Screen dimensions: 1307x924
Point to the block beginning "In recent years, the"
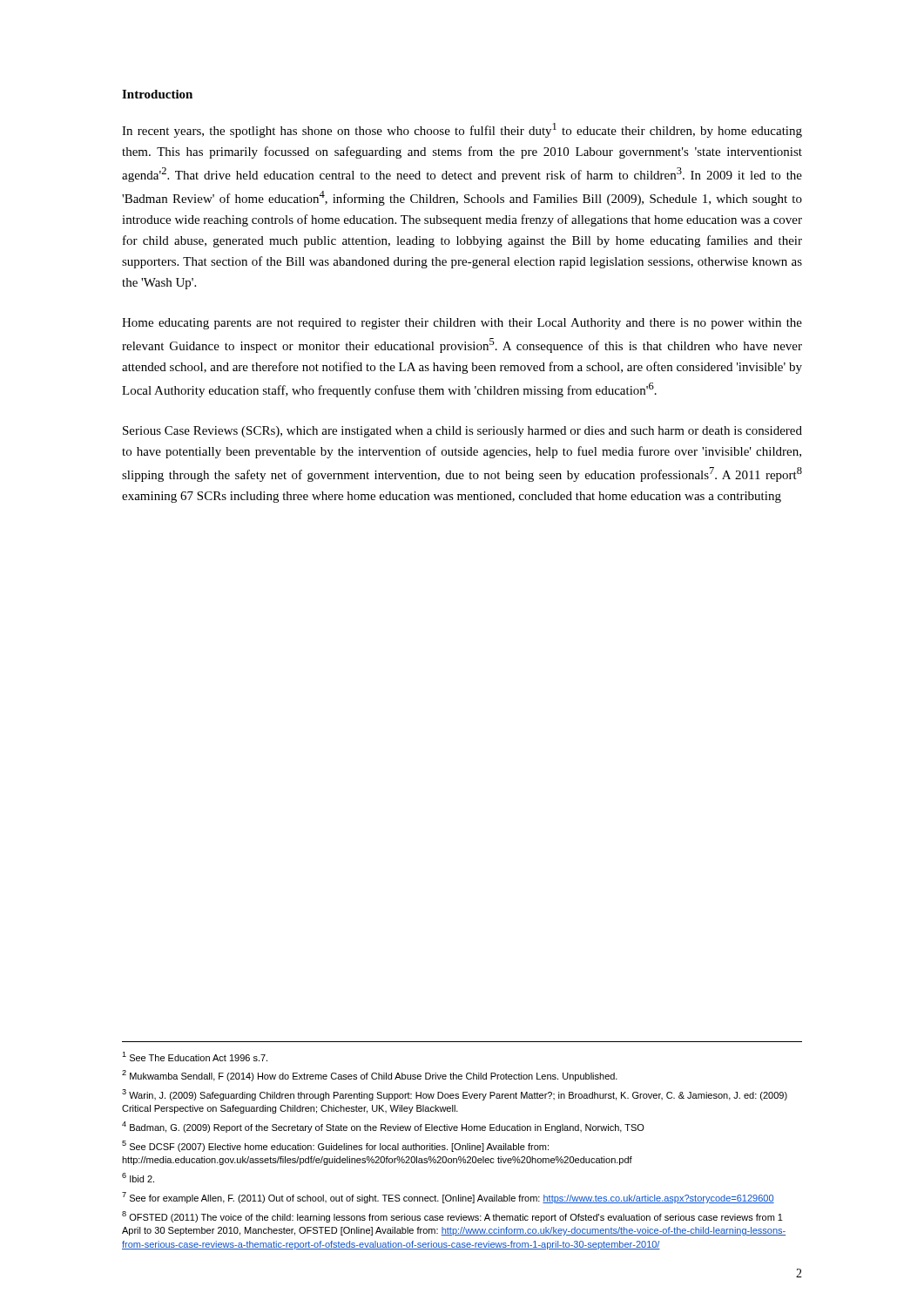click(462, 205)
